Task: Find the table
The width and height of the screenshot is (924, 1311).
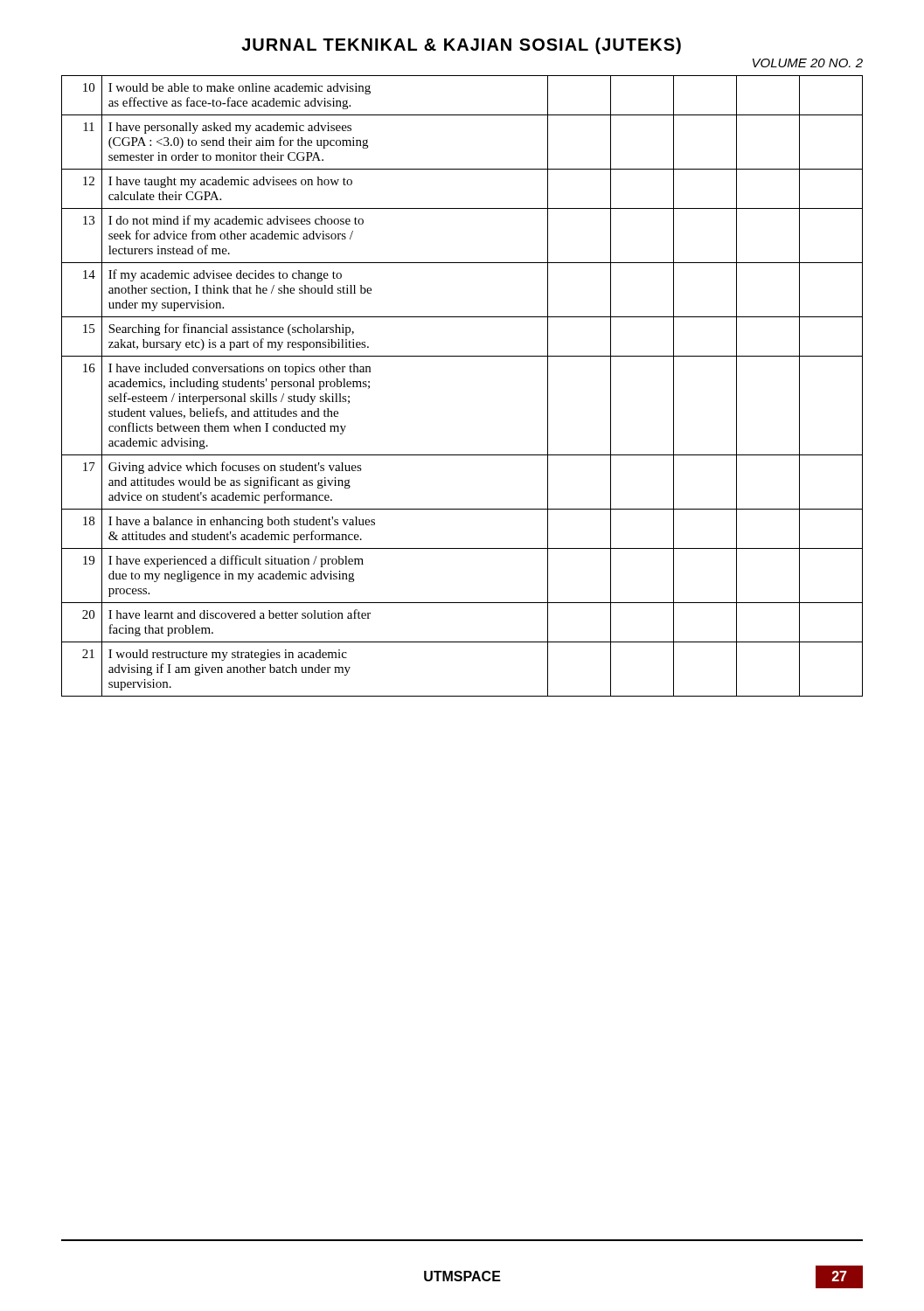Action: pyautogui.click(x=462, y=386)
